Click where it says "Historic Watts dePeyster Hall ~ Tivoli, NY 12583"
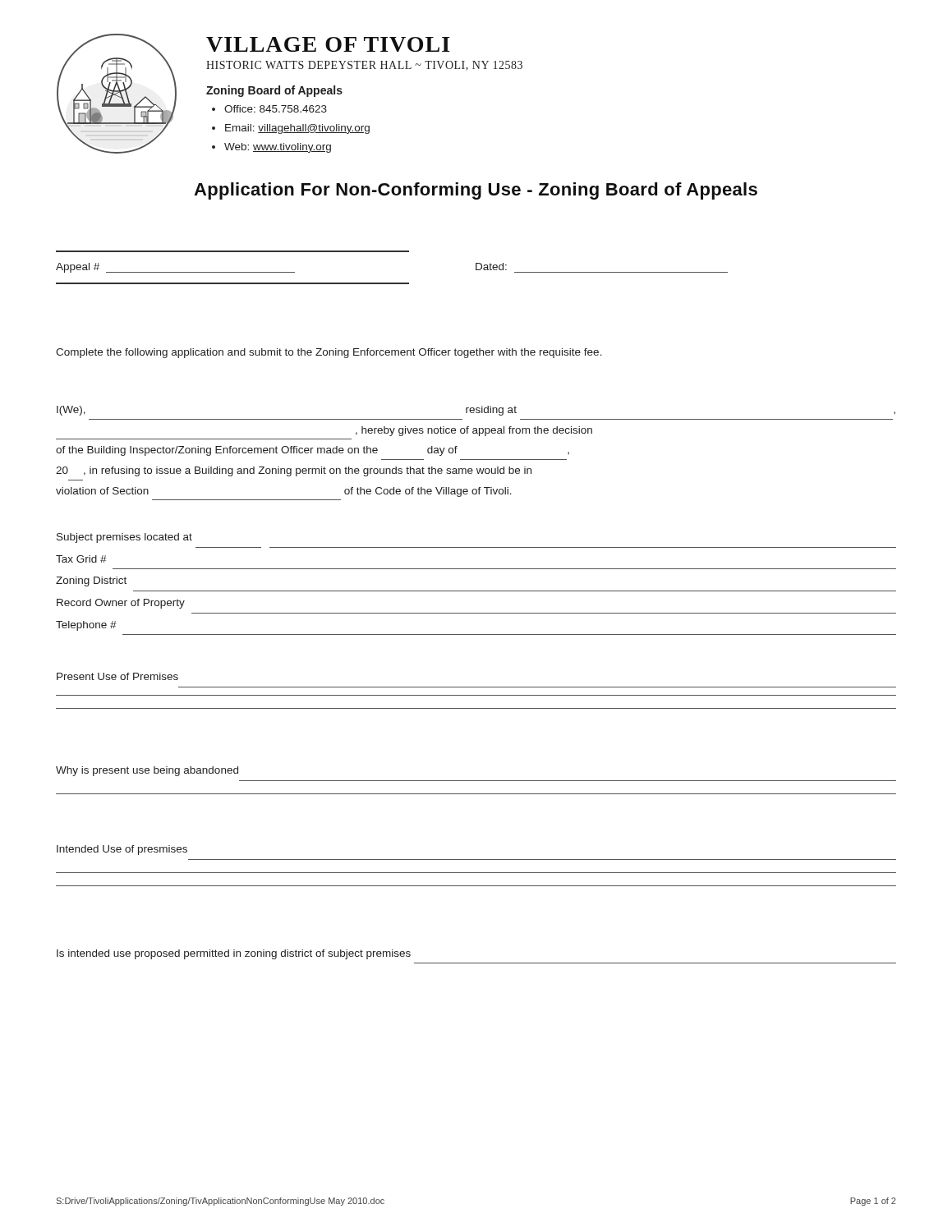 365,65
